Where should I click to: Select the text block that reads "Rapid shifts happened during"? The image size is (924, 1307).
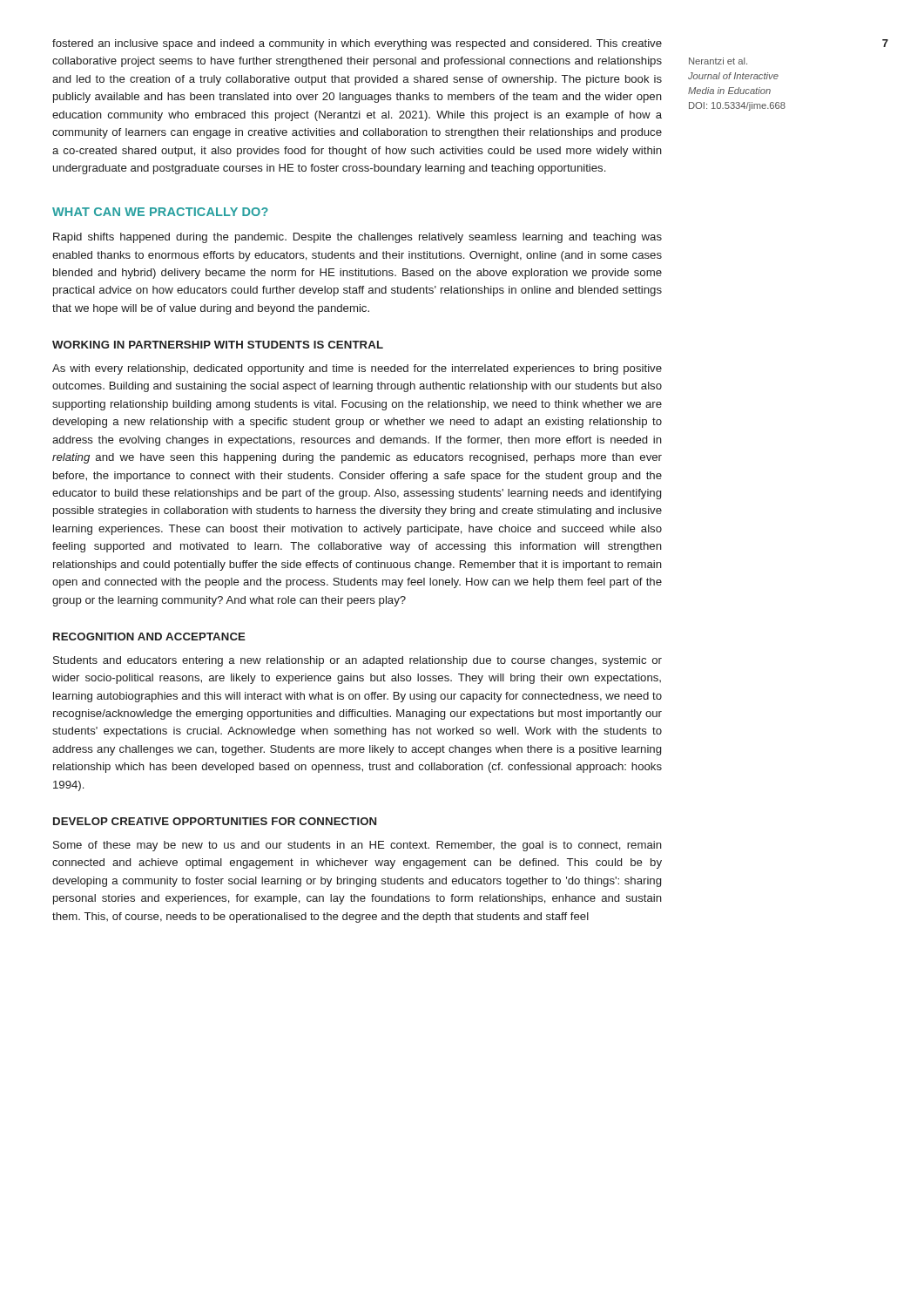tap(357, 273)
